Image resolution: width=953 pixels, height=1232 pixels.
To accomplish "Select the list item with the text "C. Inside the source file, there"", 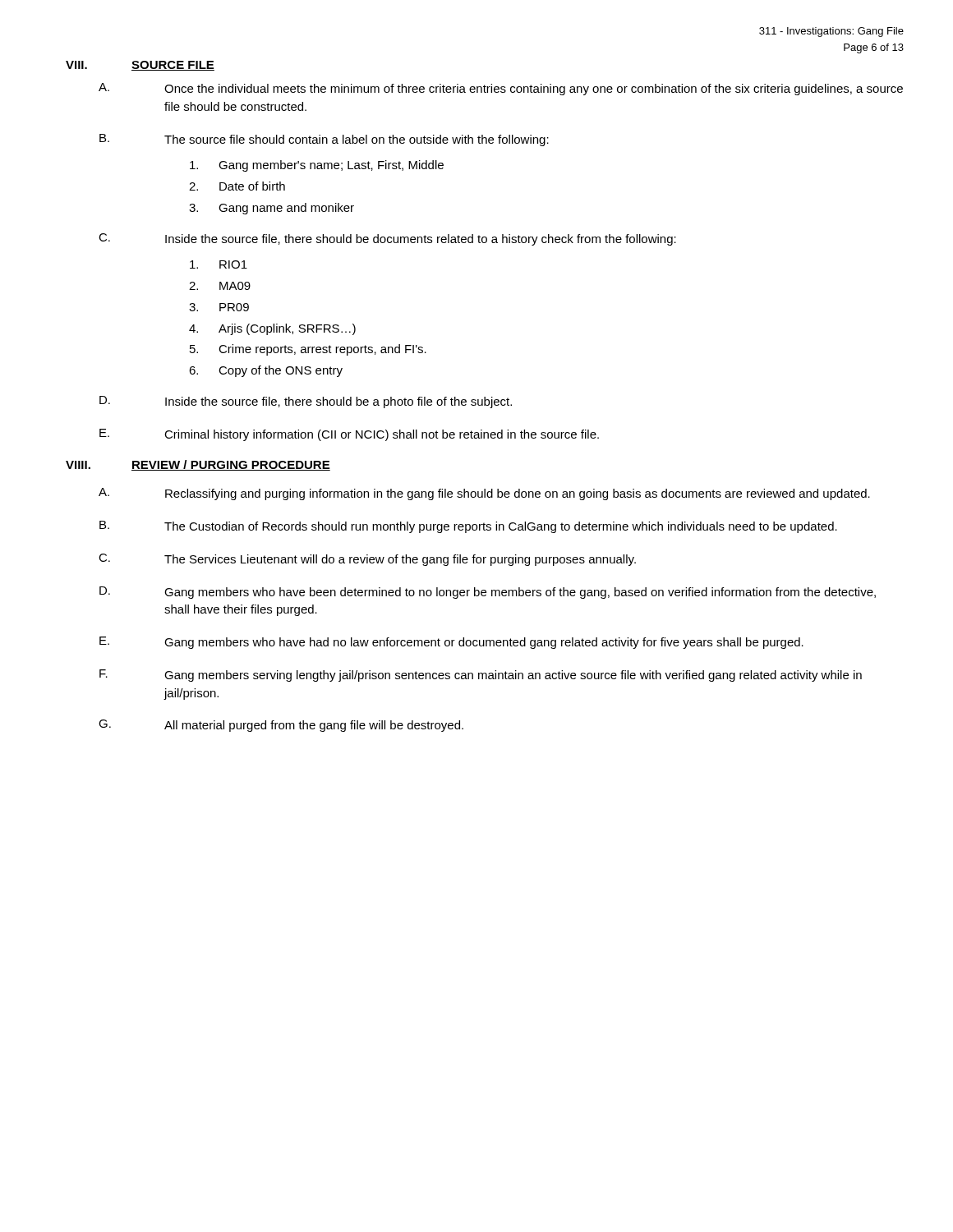I will pyautogui.click(x=387, y=239).
